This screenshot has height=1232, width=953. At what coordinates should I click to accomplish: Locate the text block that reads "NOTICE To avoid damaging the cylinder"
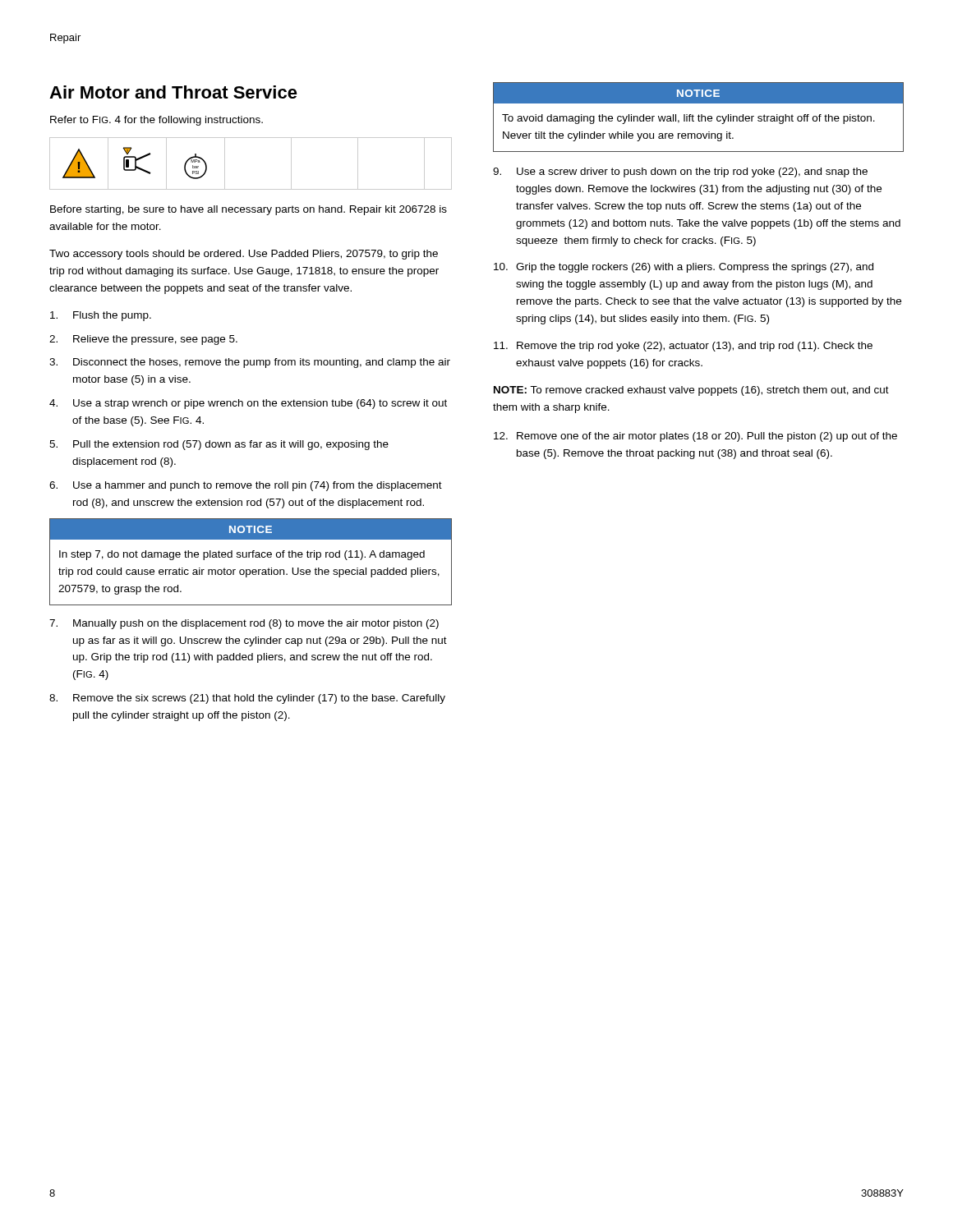pos(698,117)
